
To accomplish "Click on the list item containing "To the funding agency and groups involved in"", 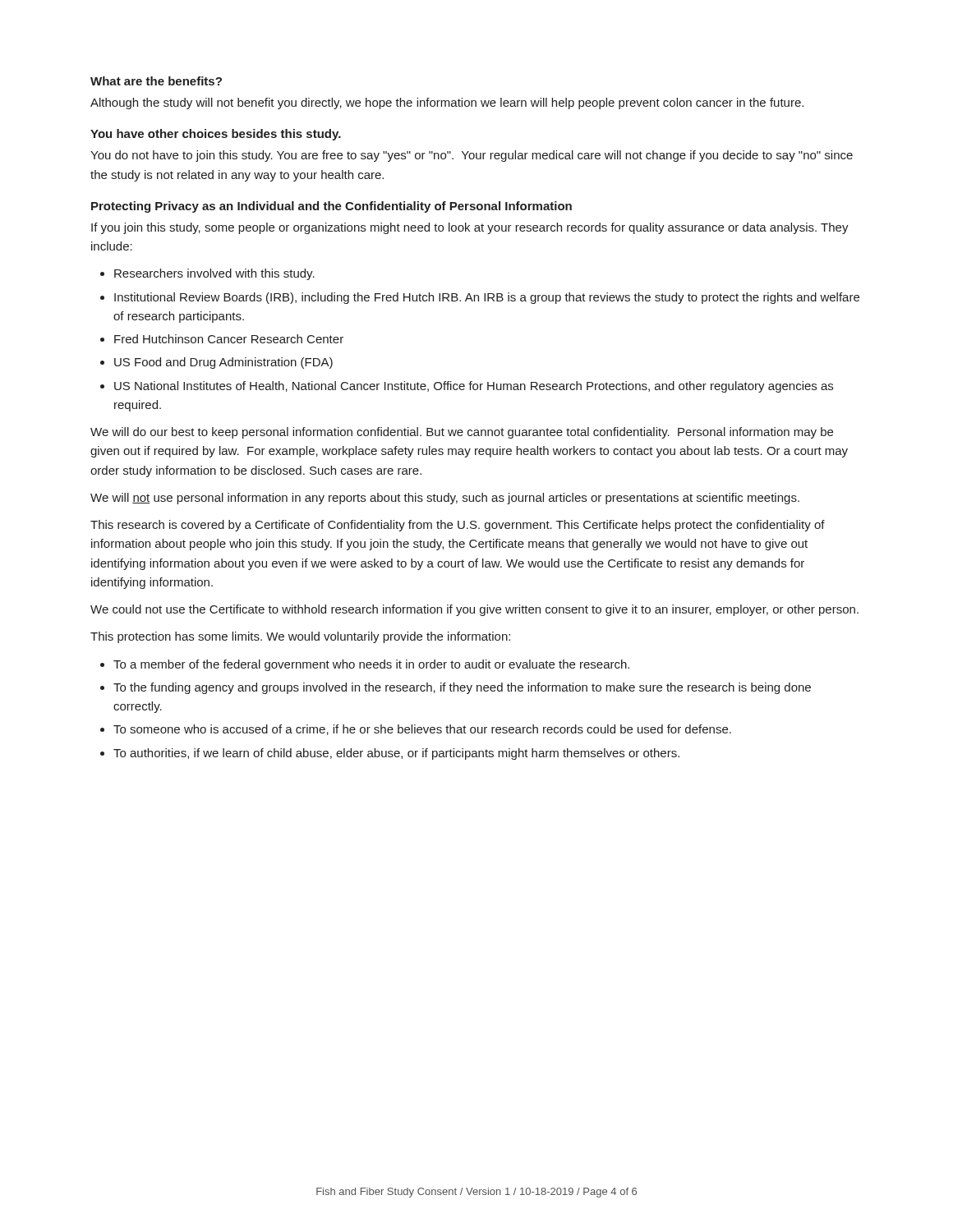I will (462, 696).
